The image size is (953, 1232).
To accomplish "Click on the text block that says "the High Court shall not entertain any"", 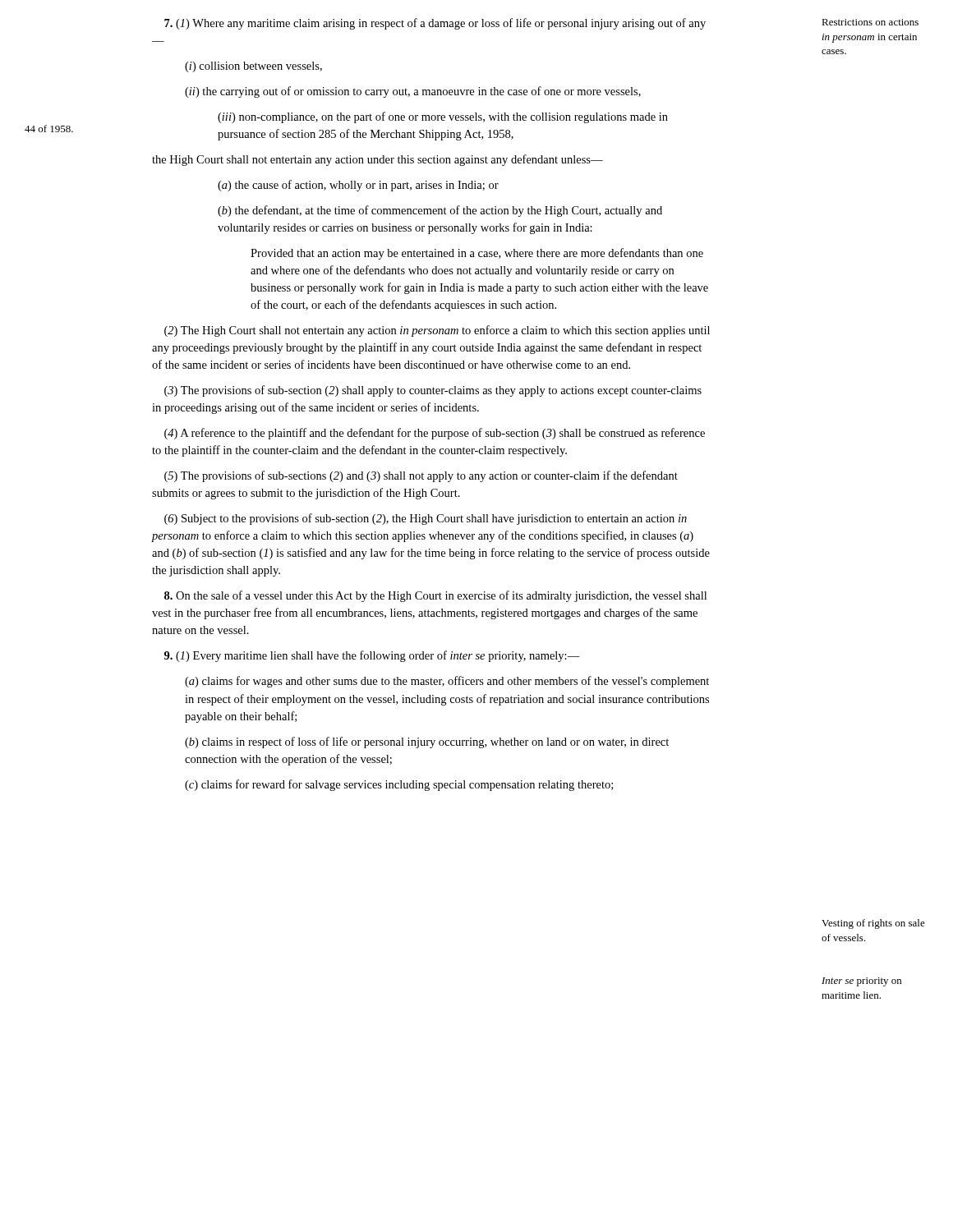I will coord(431,160).
